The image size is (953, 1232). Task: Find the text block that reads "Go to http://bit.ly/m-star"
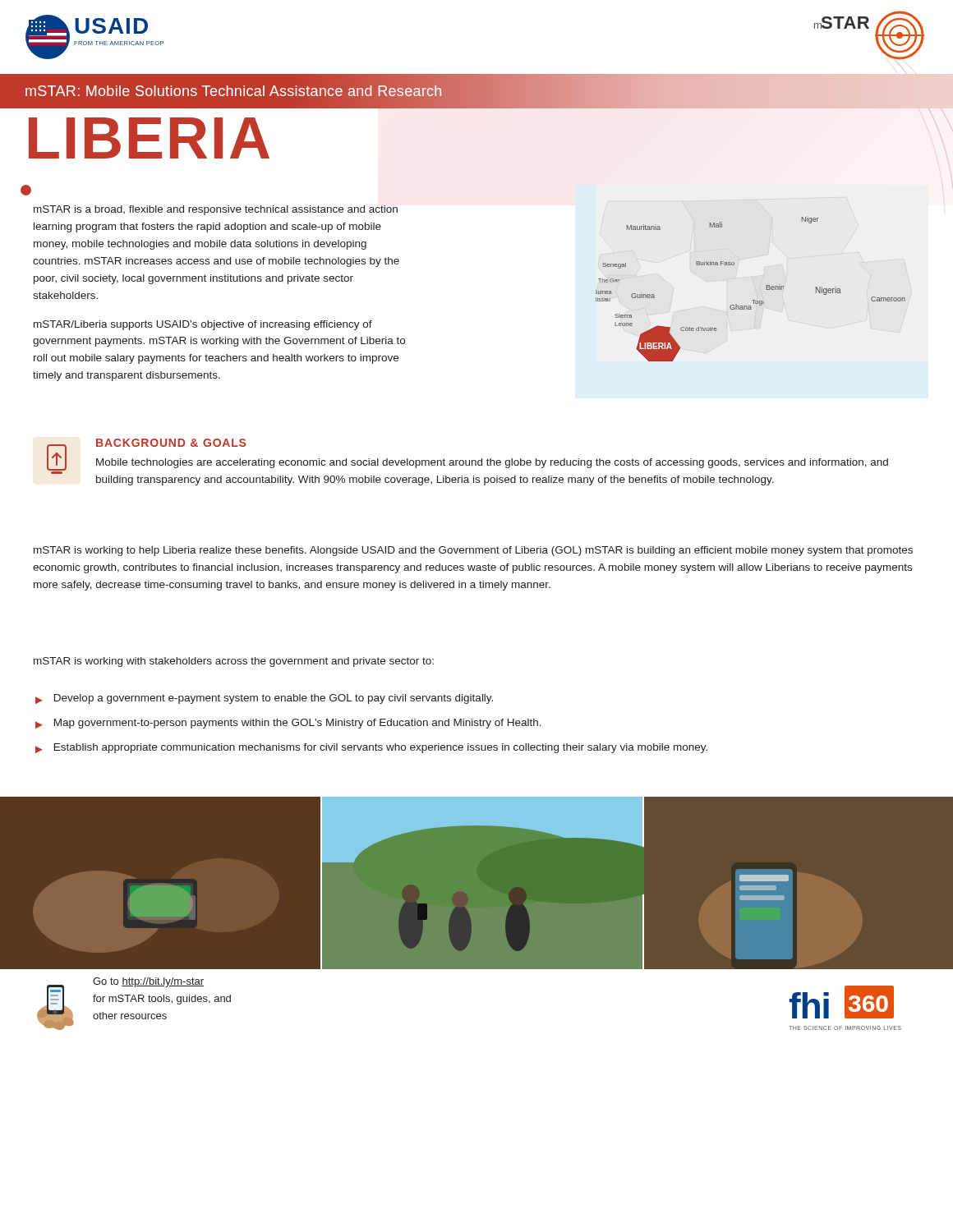[162, 998]
